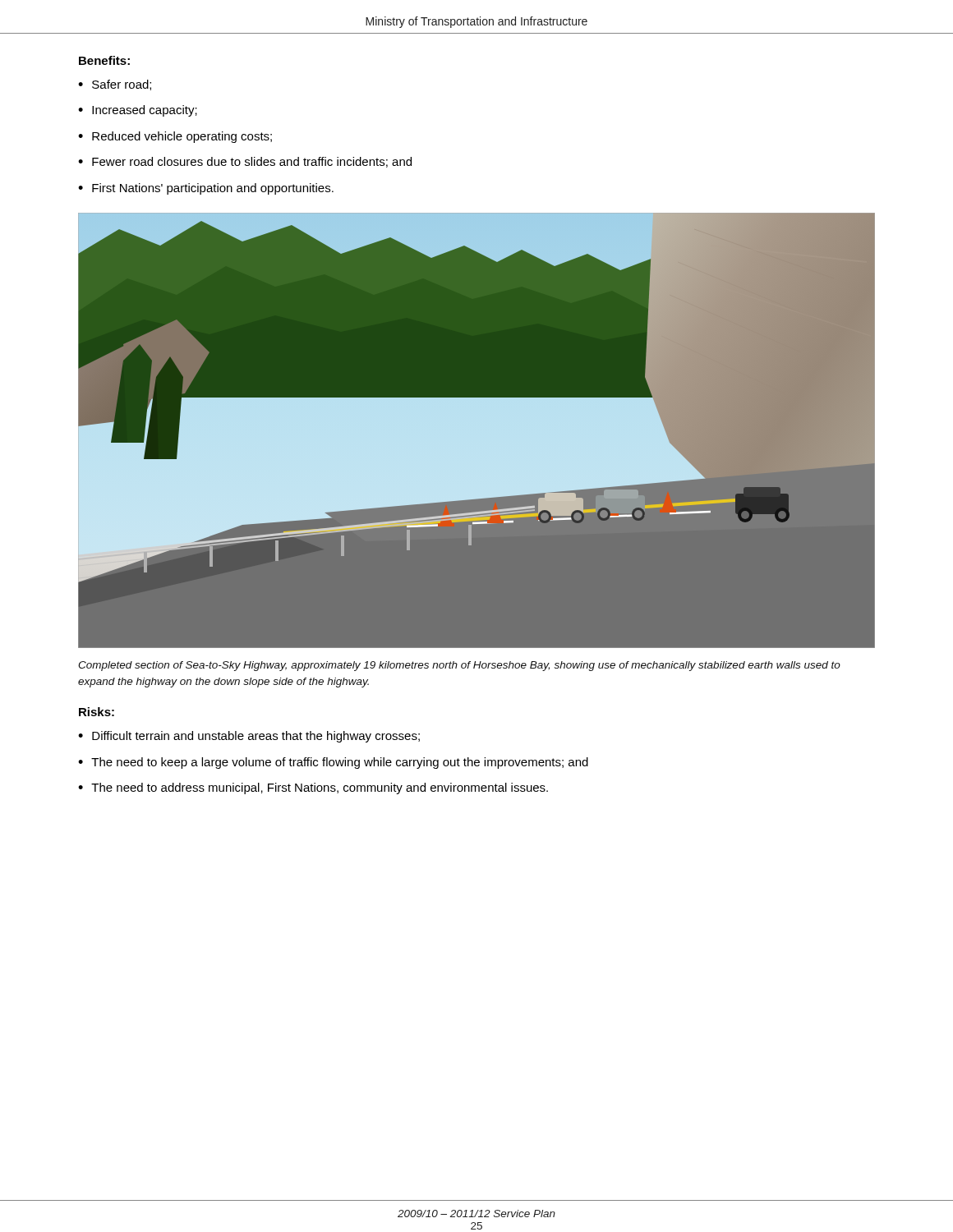Click on the block starting "• Difficult terrain and unstable areas that"
The image size is (953, 1232).
249,737
